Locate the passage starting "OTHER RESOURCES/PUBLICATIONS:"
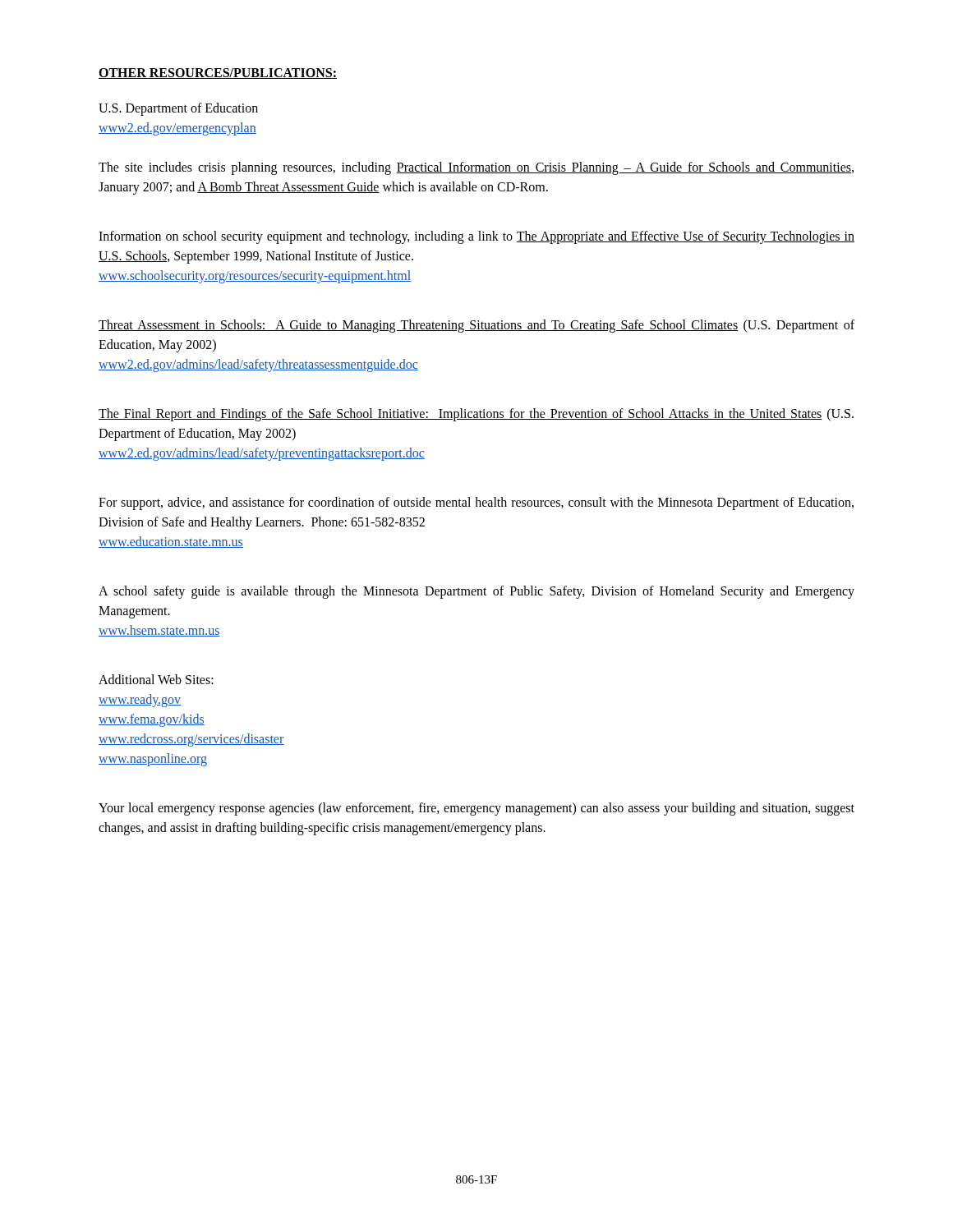953x1232 pixels. (x=218, y=73)
